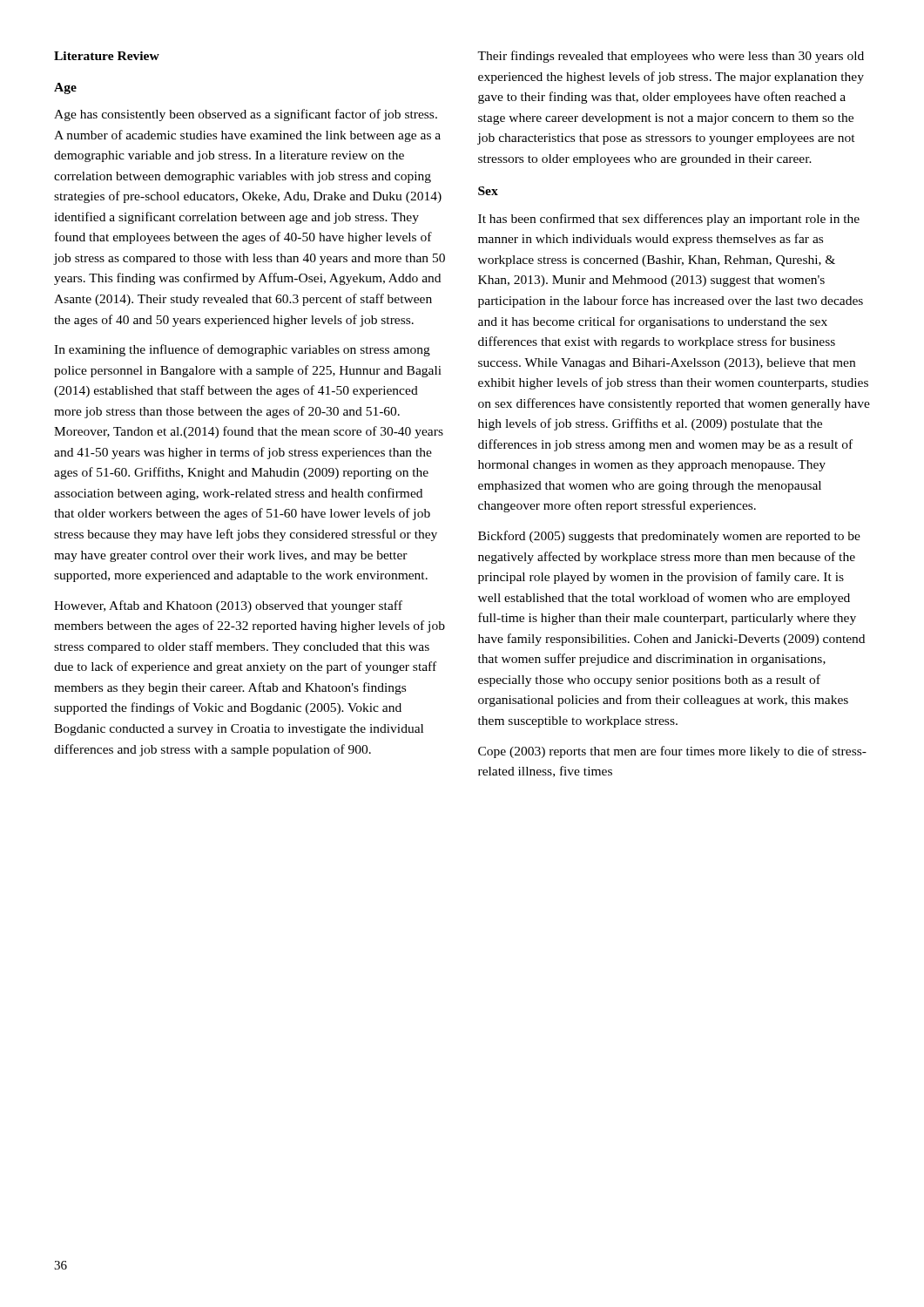Select the text block containing "Their findings revealed that employees who were"
The height and width of the screenshot is (1307, 924).
click(674, 107)
